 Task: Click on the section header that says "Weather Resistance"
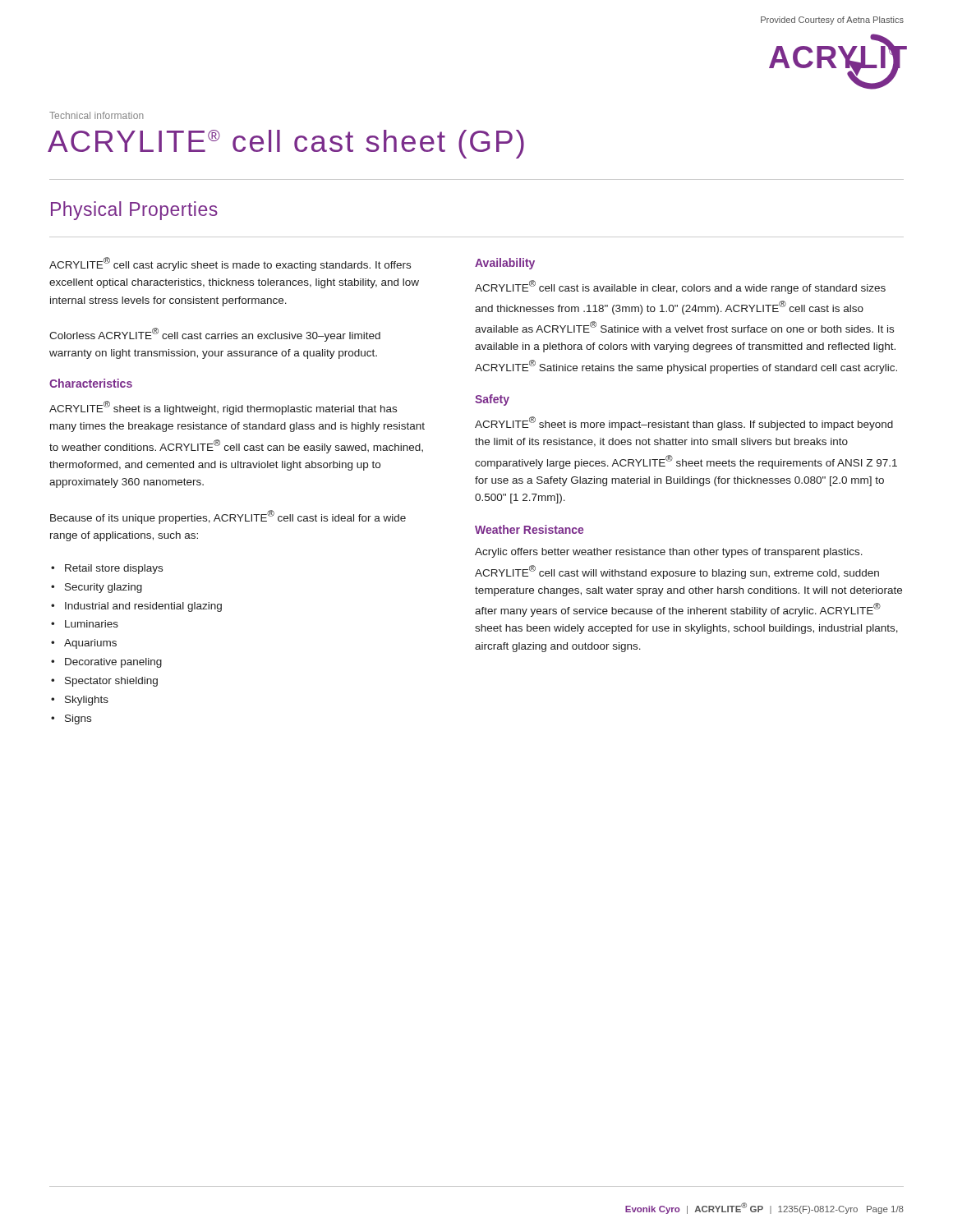(x=529, y=530)
